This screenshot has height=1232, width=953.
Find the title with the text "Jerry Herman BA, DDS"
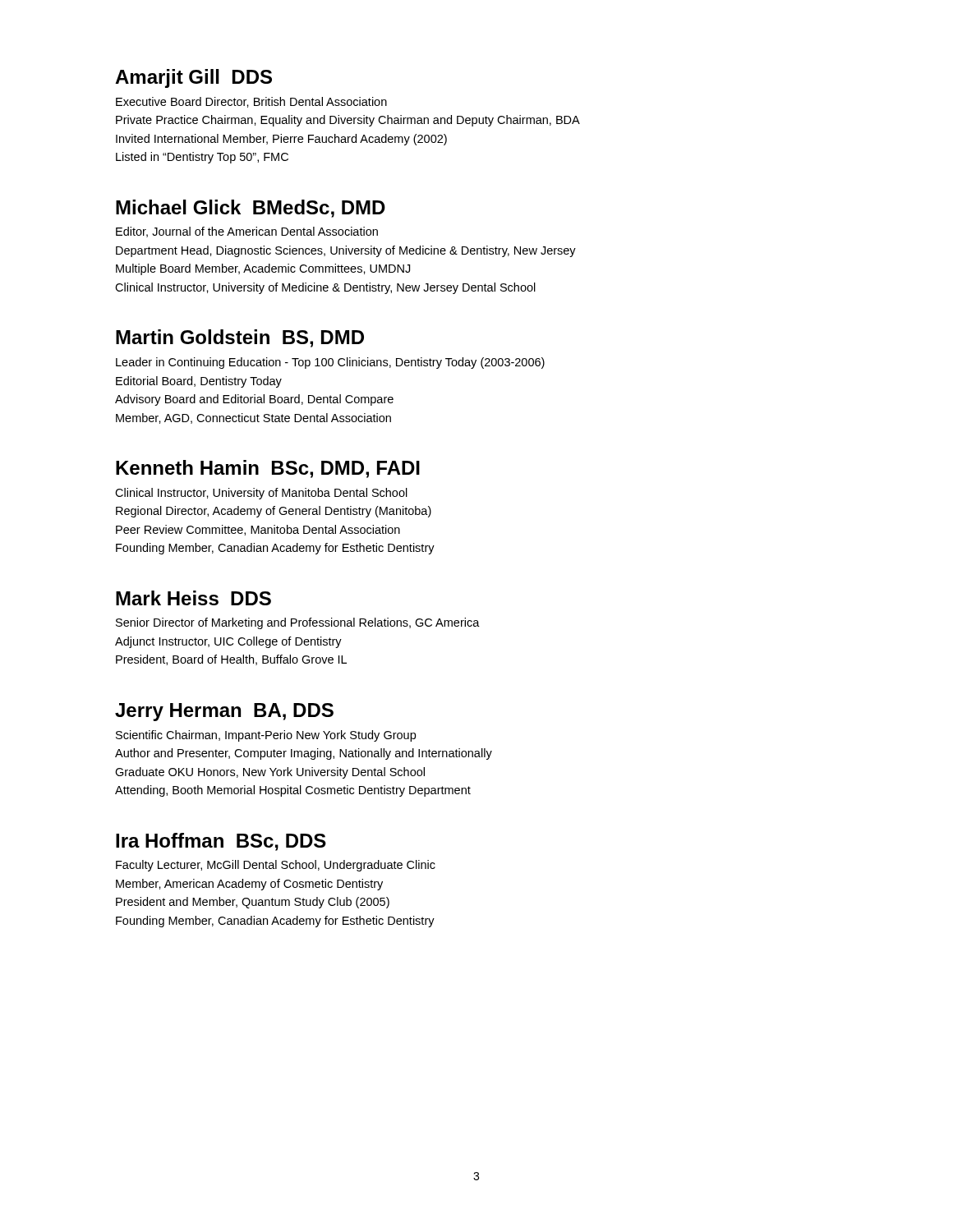coord(225,710)
